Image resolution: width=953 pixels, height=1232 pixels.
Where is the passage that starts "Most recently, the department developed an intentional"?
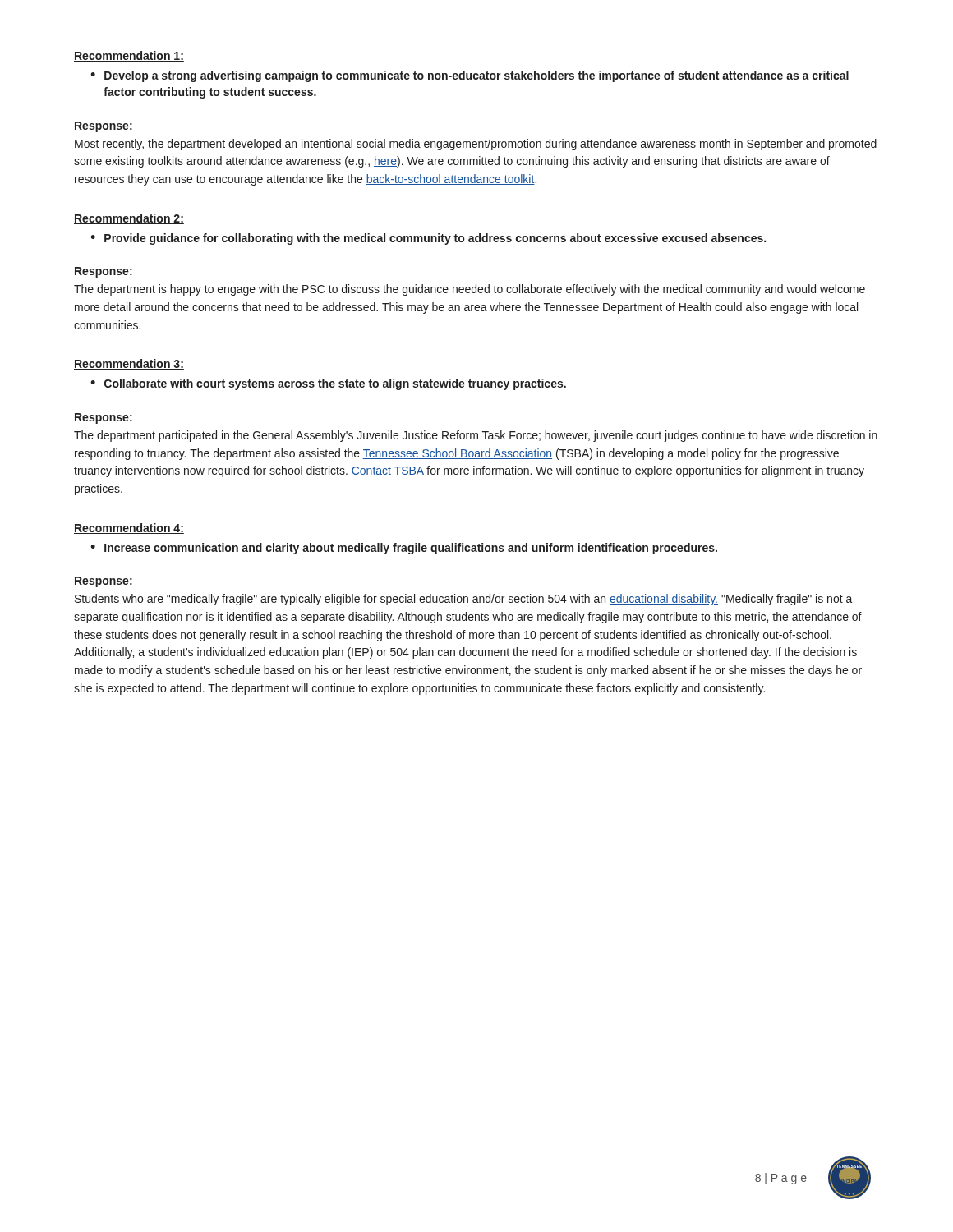pyautogui.click(x=475, y=161)
